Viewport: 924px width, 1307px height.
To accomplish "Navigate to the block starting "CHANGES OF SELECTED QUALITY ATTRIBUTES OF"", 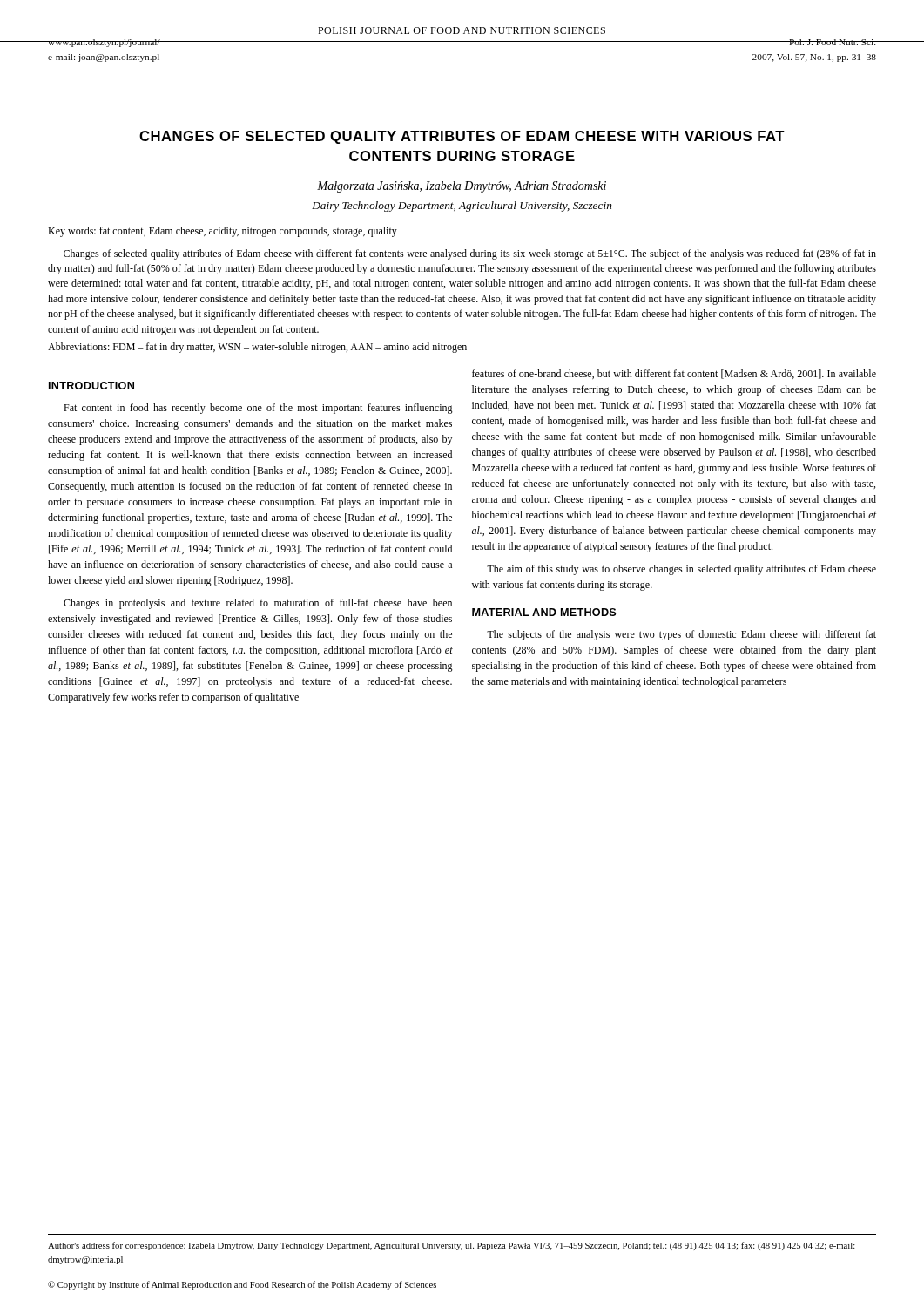I will (462, 147).
